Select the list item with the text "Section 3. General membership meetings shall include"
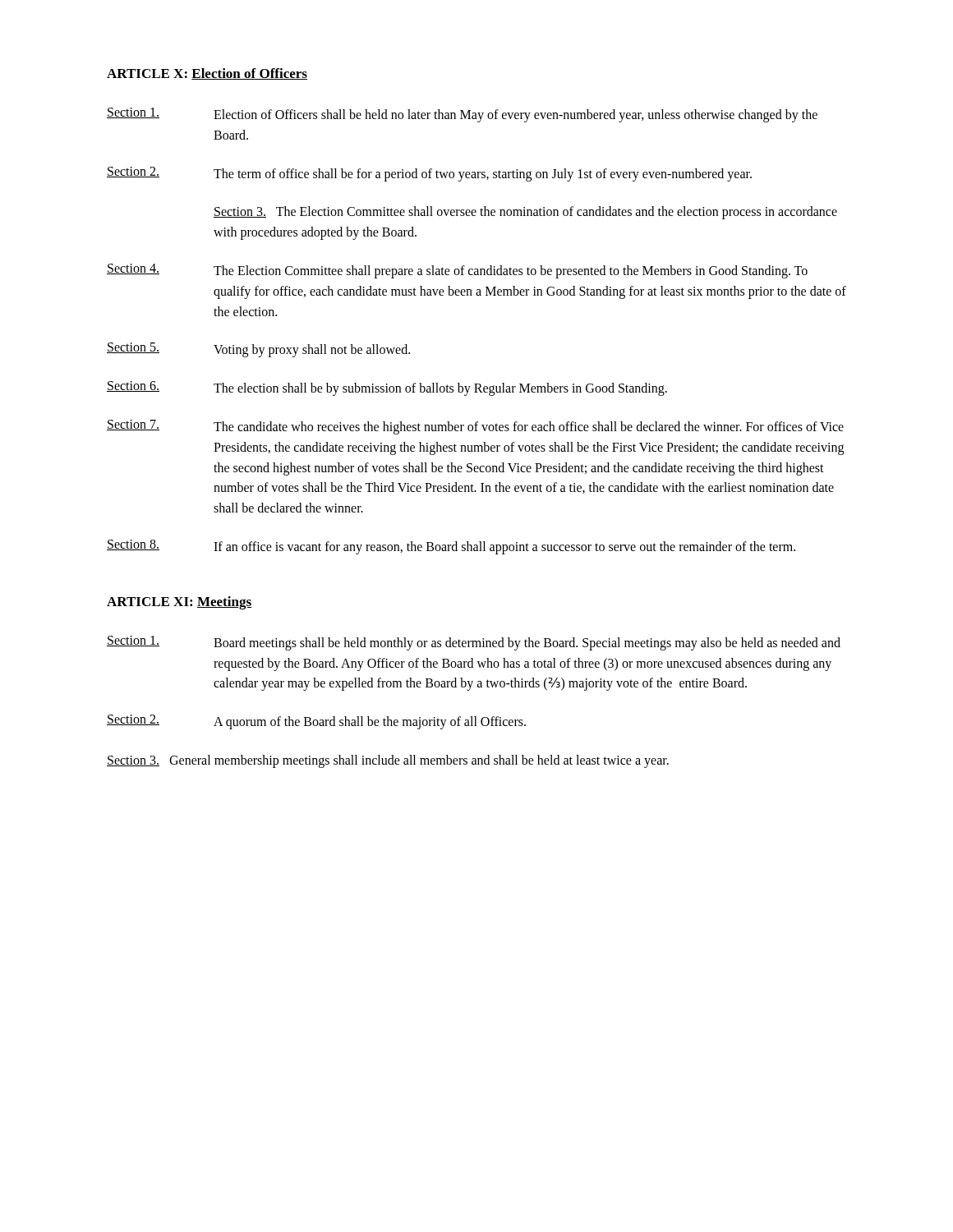 coord(388,760)
